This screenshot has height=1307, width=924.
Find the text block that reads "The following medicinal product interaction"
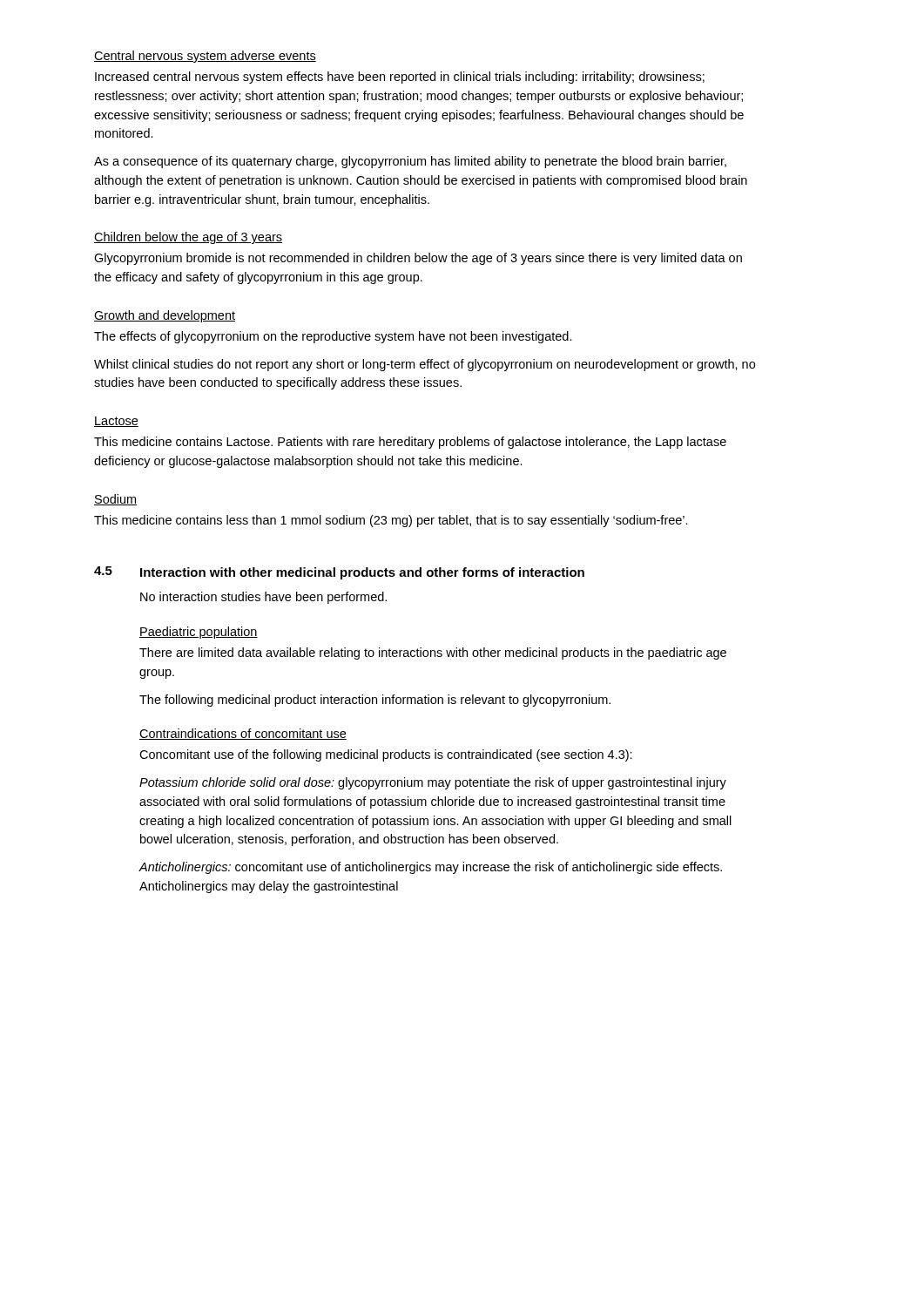click(x=376, y=699)
